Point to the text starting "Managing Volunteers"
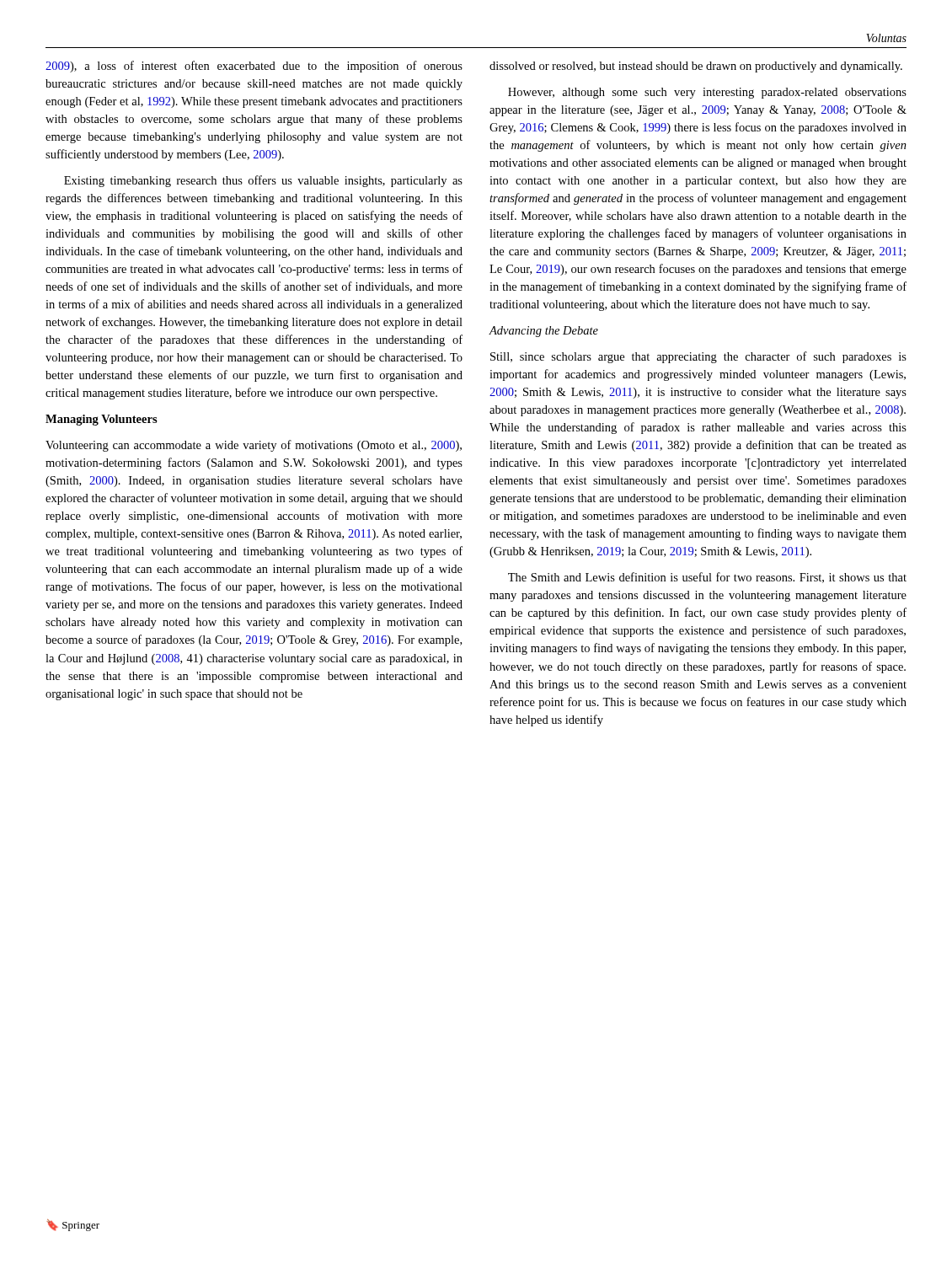This screenshot has width=952, height=1264. point(101,419)
